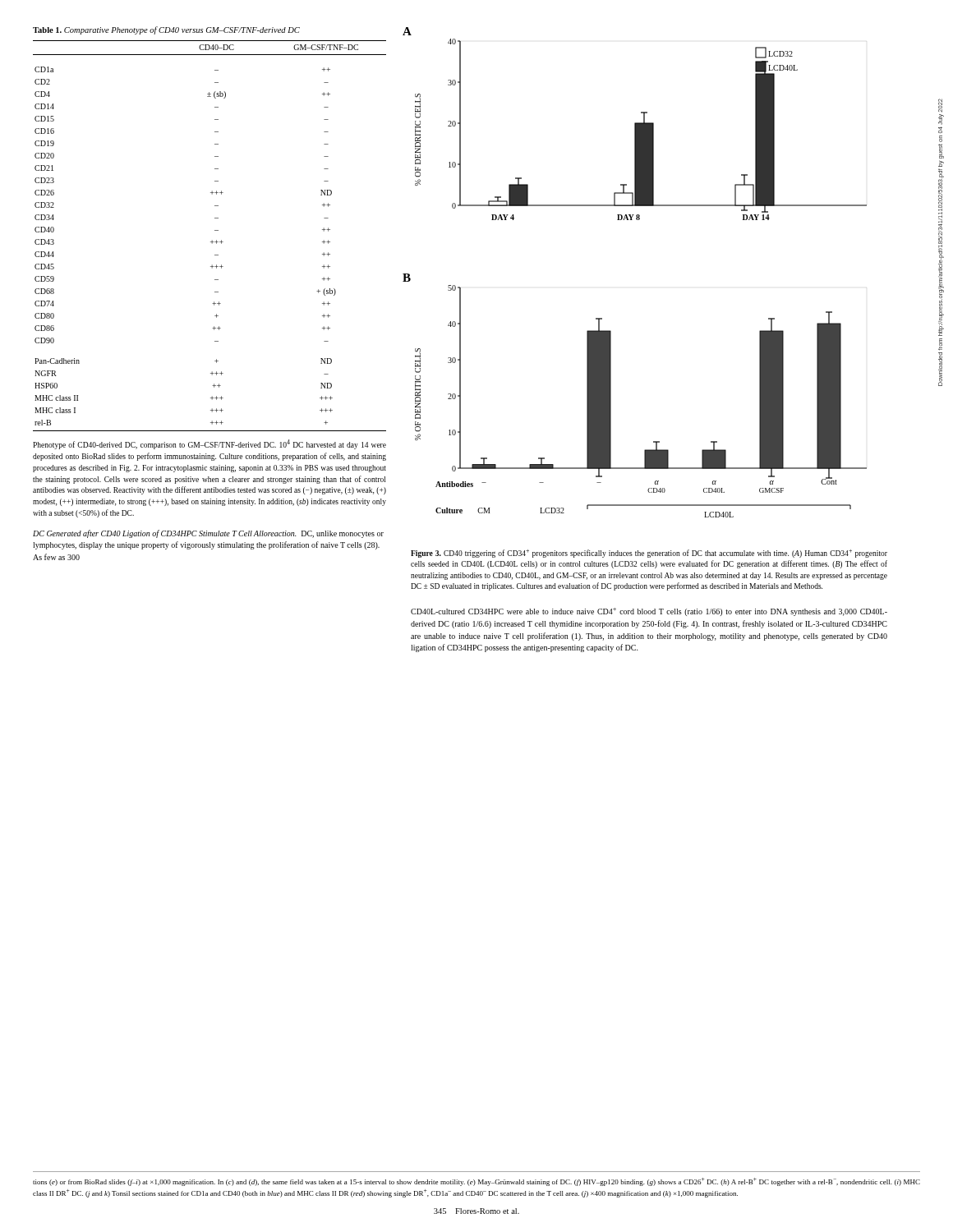Point to the element starting "Figure 3. CD40 triggering"
Image resolution: width=953 pixels, height=1232 pixels.
[649, 569]
